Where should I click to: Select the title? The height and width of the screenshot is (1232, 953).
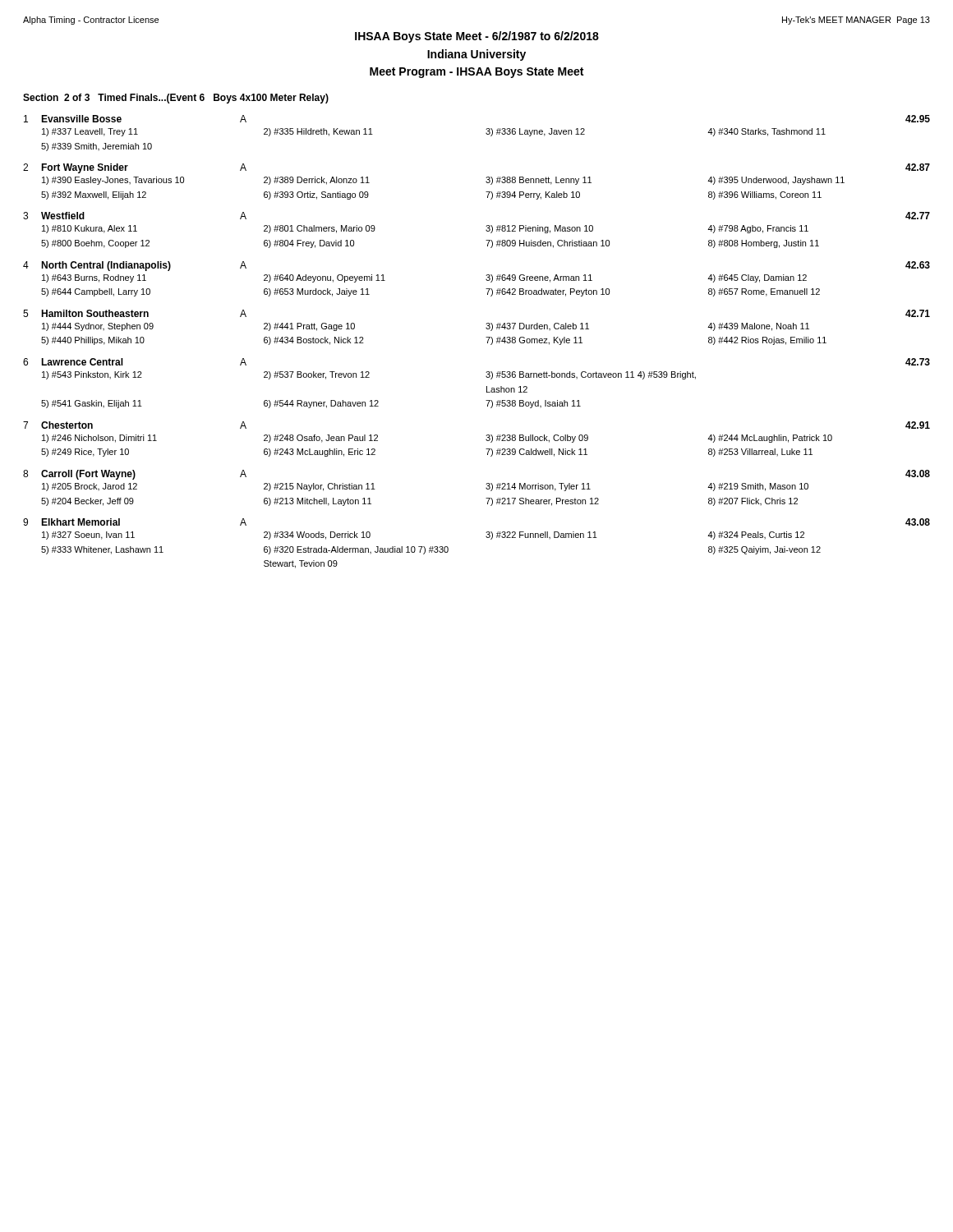[476, 55]
